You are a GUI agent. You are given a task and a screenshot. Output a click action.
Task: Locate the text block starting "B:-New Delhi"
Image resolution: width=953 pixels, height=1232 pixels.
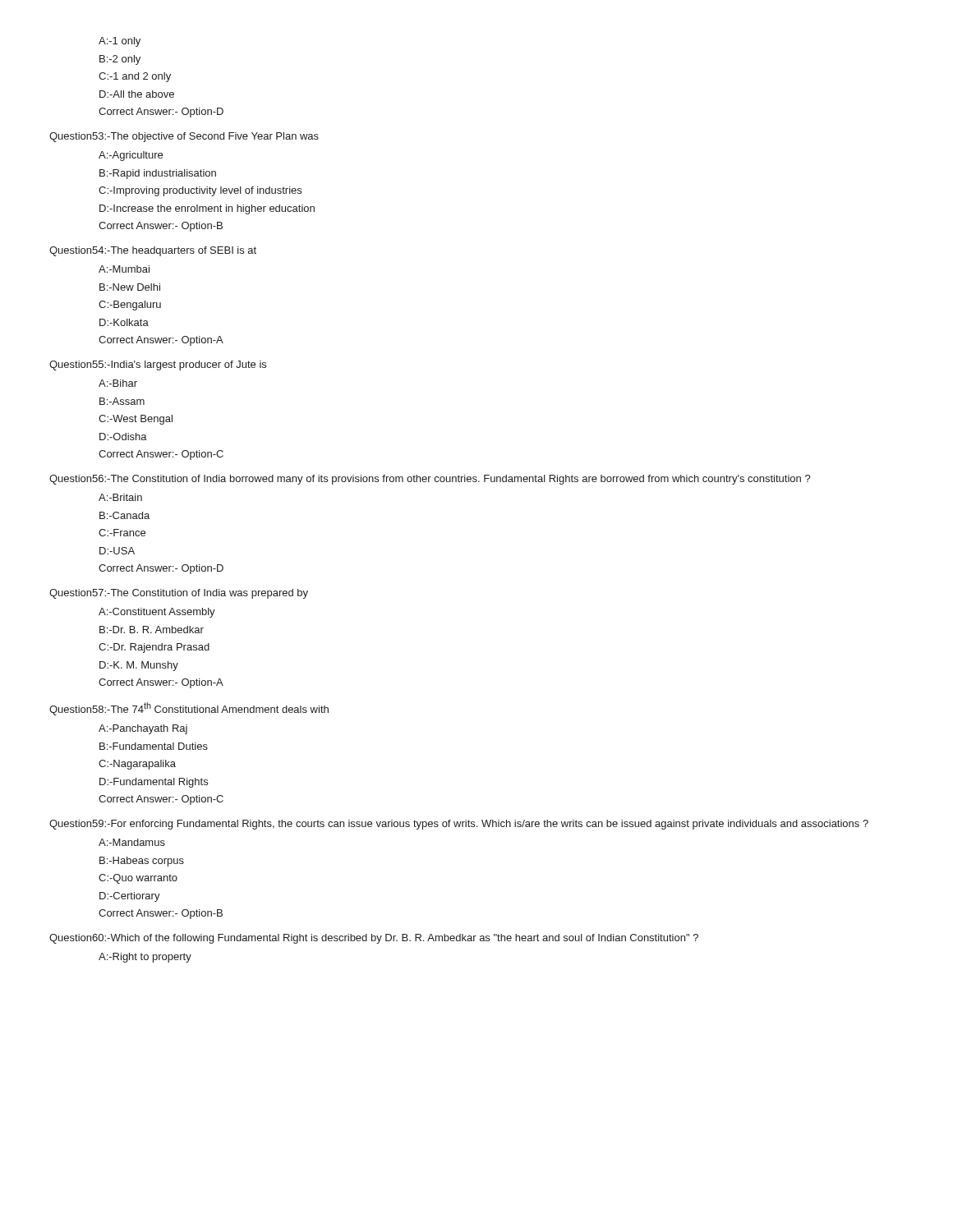(130, 287)
